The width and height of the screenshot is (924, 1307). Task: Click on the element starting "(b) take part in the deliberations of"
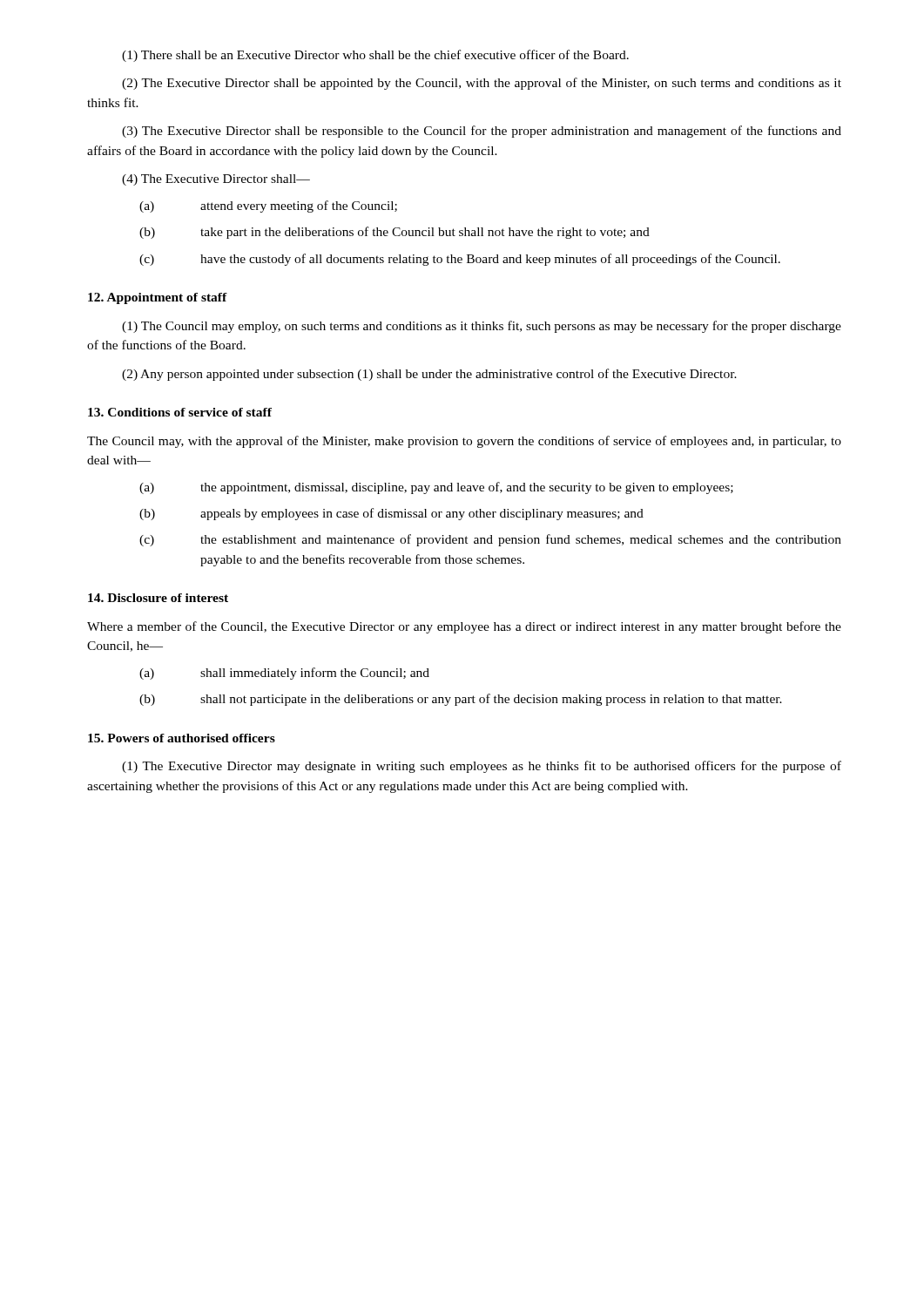(x=464, y=232)
